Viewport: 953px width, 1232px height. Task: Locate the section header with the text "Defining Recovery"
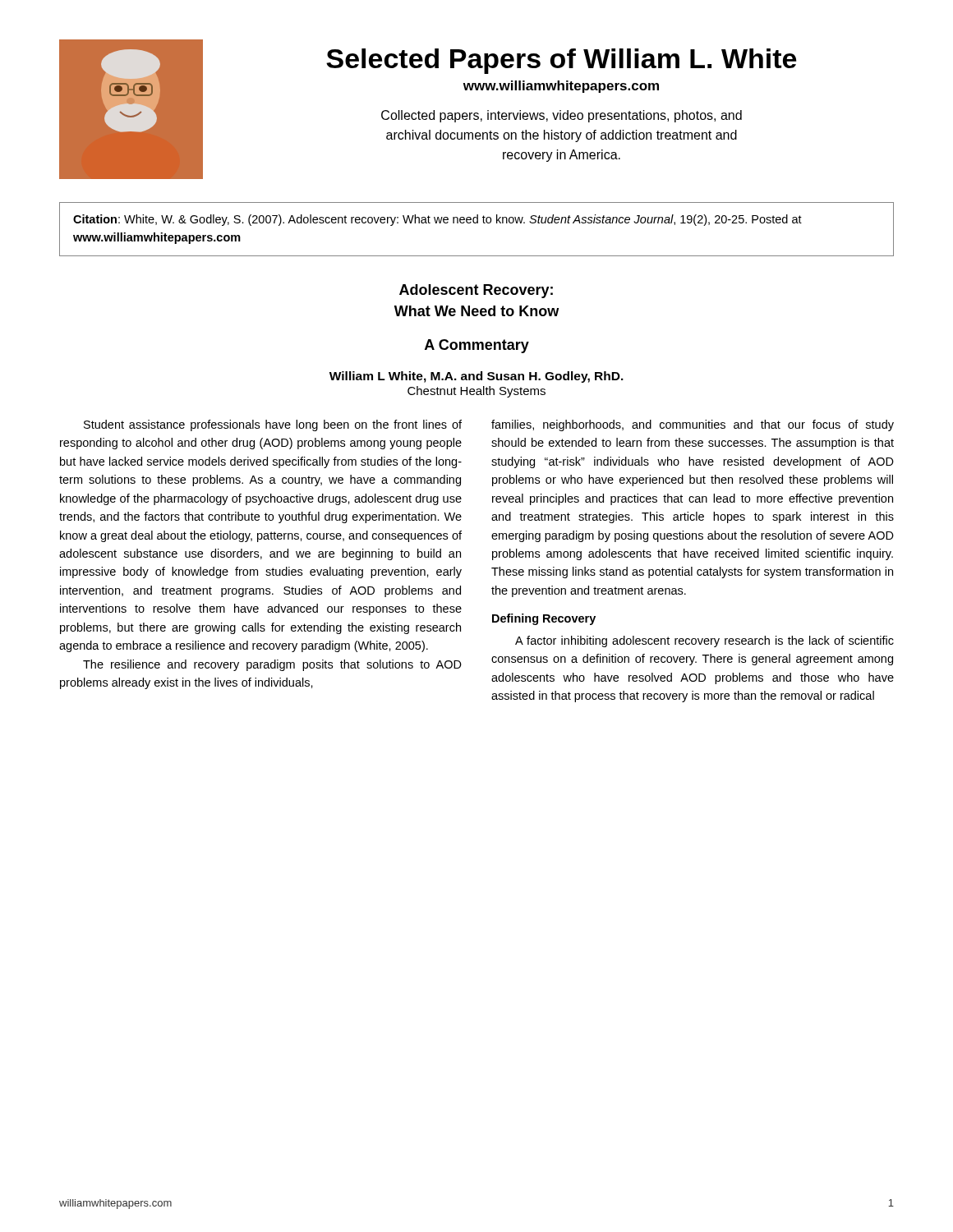544,619
